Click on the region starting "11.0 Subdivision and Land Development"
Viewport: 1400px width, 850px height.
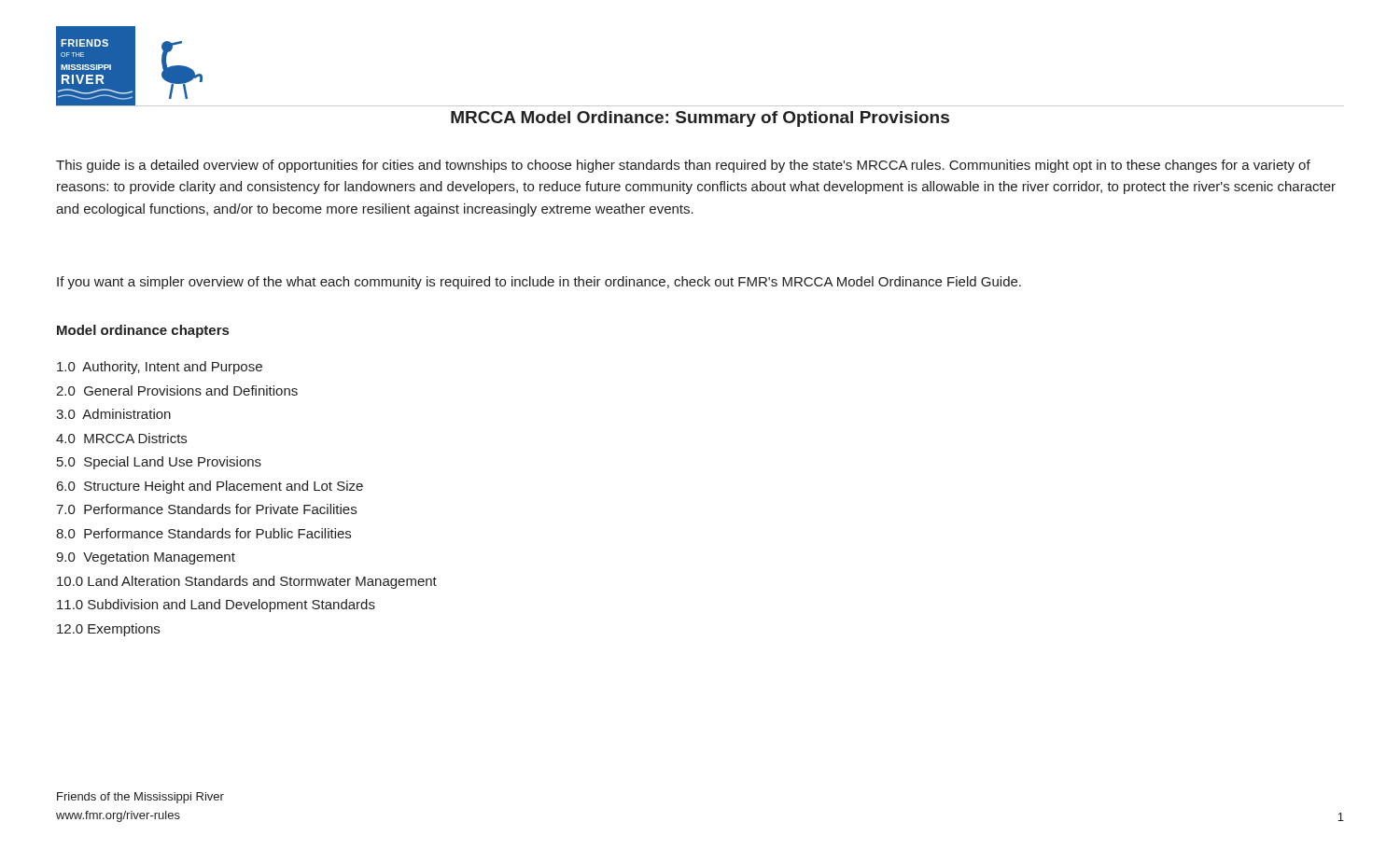click(216, 604)
